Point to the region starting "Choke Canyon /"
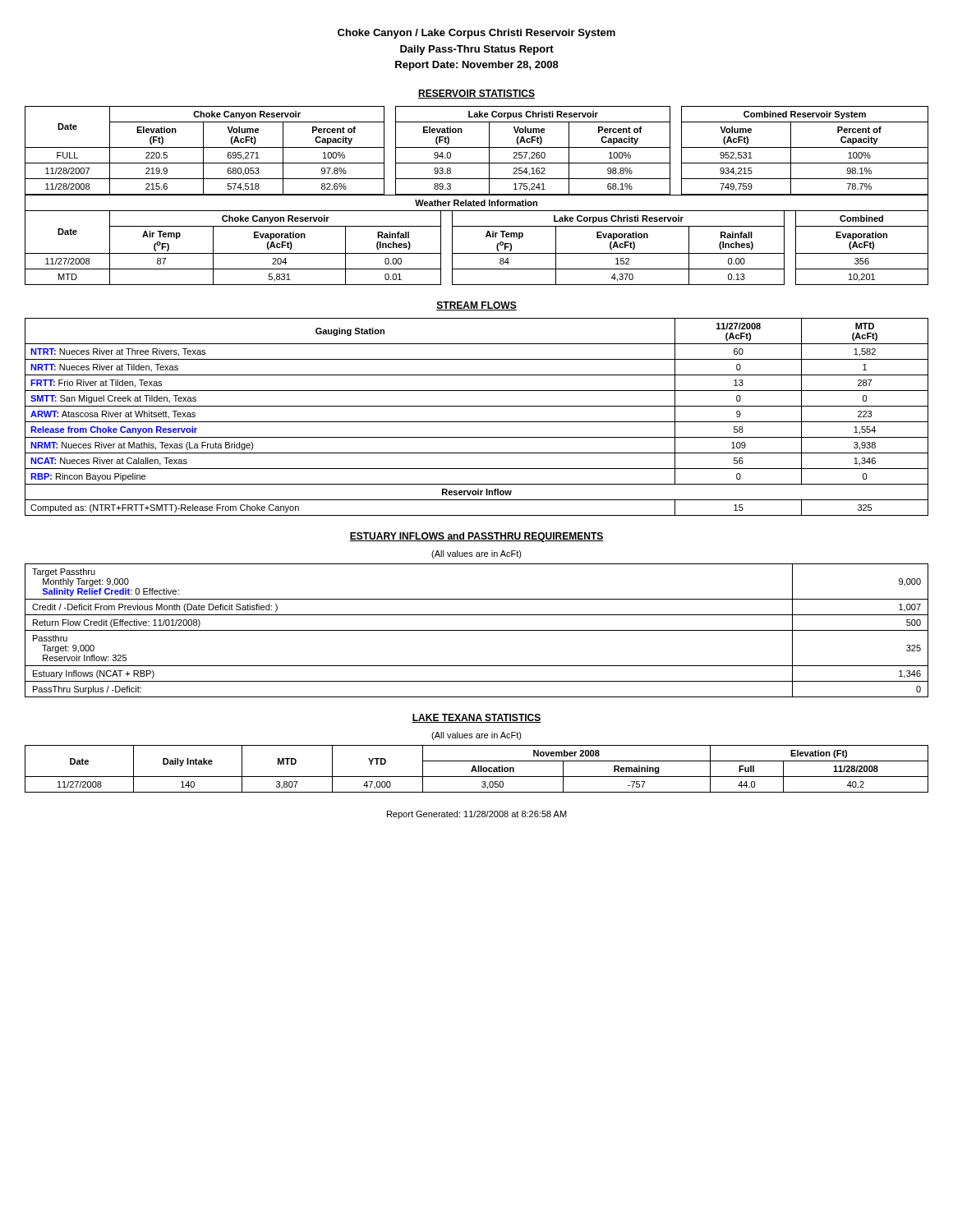 [476, 49]
